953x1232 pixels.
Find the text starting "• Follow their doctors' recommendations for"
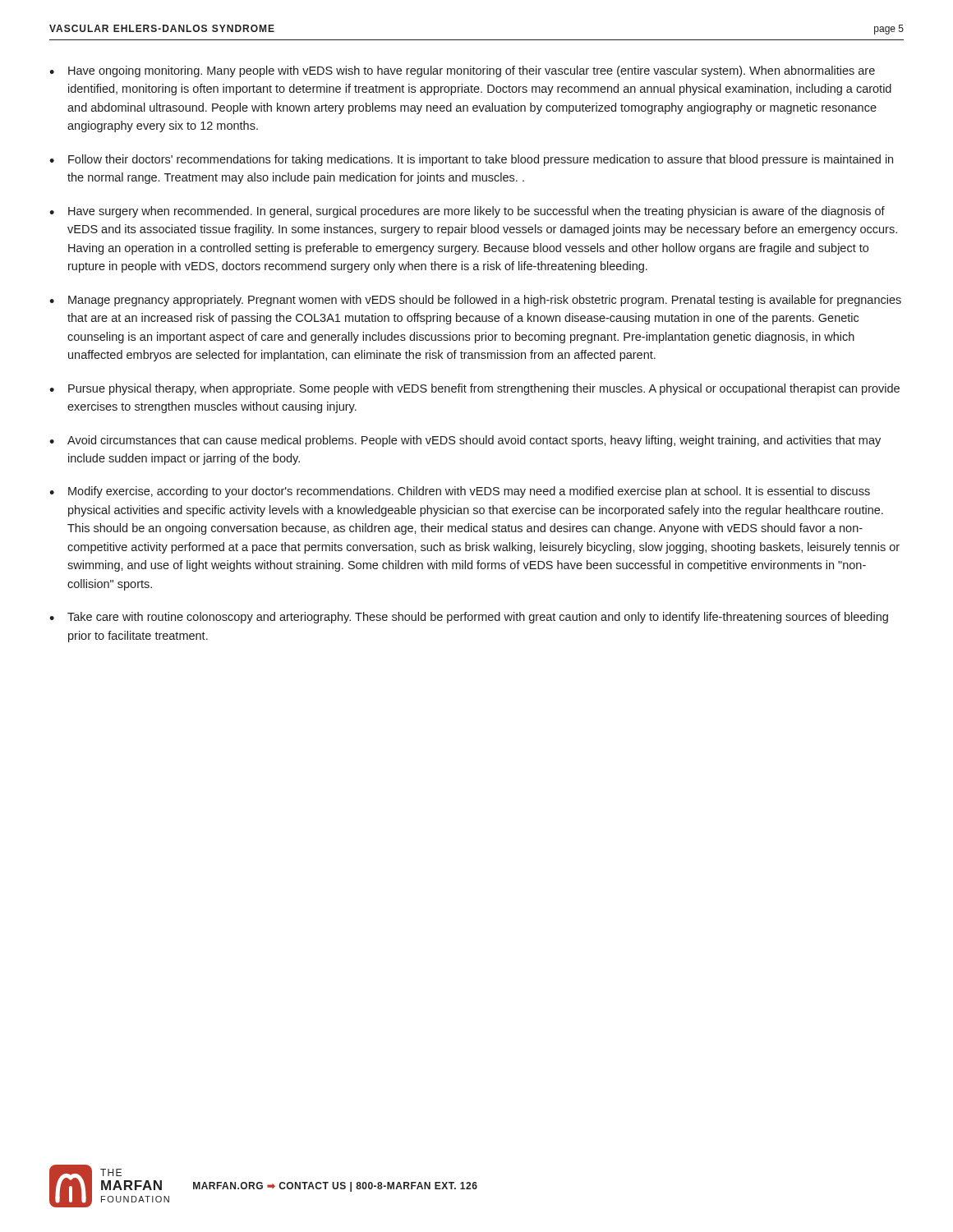(476, 169)
